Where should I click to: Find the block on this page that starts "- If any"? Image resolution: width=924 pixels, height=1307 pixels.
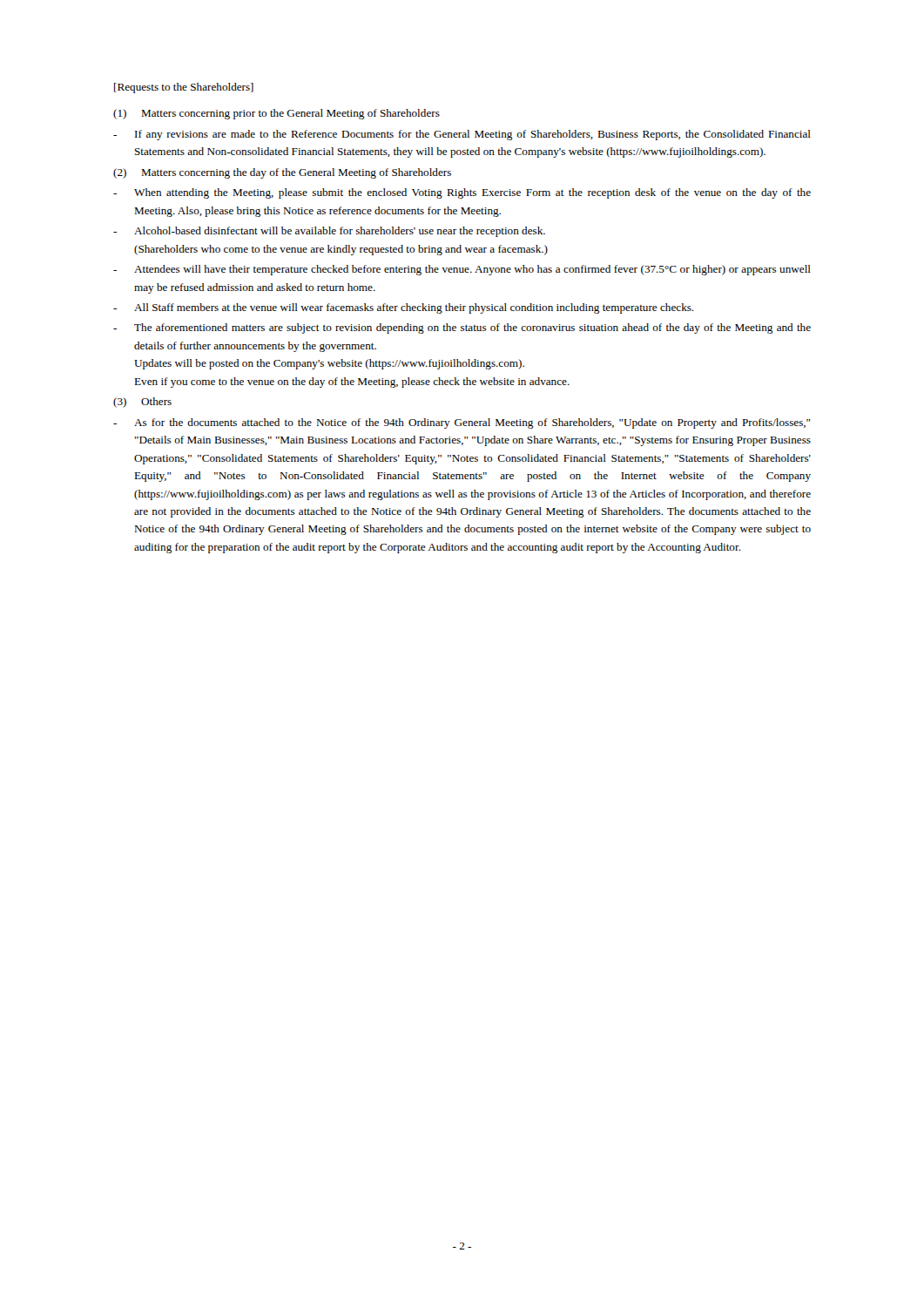[x=462, y=143]
